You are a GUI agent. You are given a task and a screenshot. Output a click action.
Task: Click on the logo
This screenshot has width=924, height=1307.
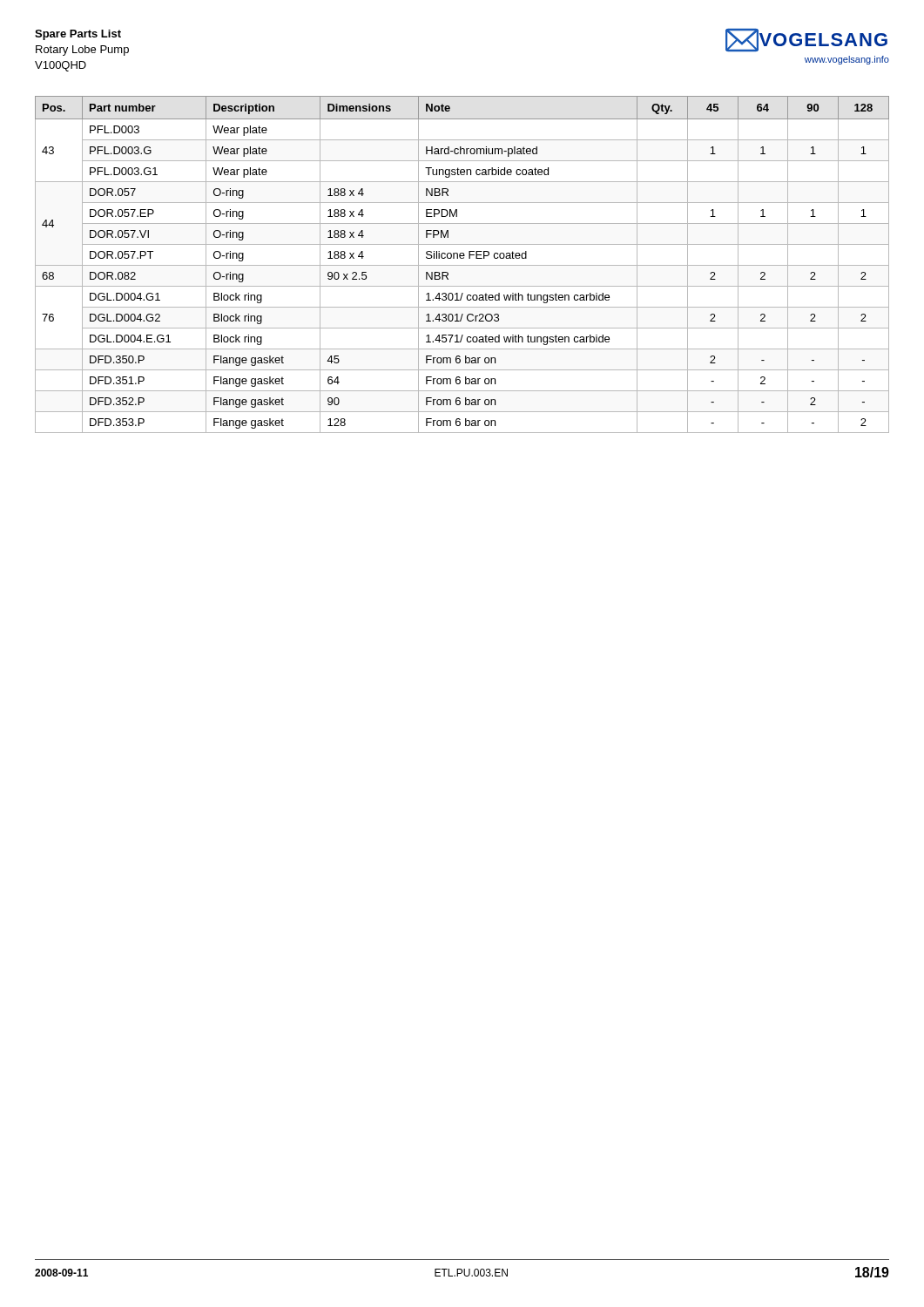pos(807,45)
